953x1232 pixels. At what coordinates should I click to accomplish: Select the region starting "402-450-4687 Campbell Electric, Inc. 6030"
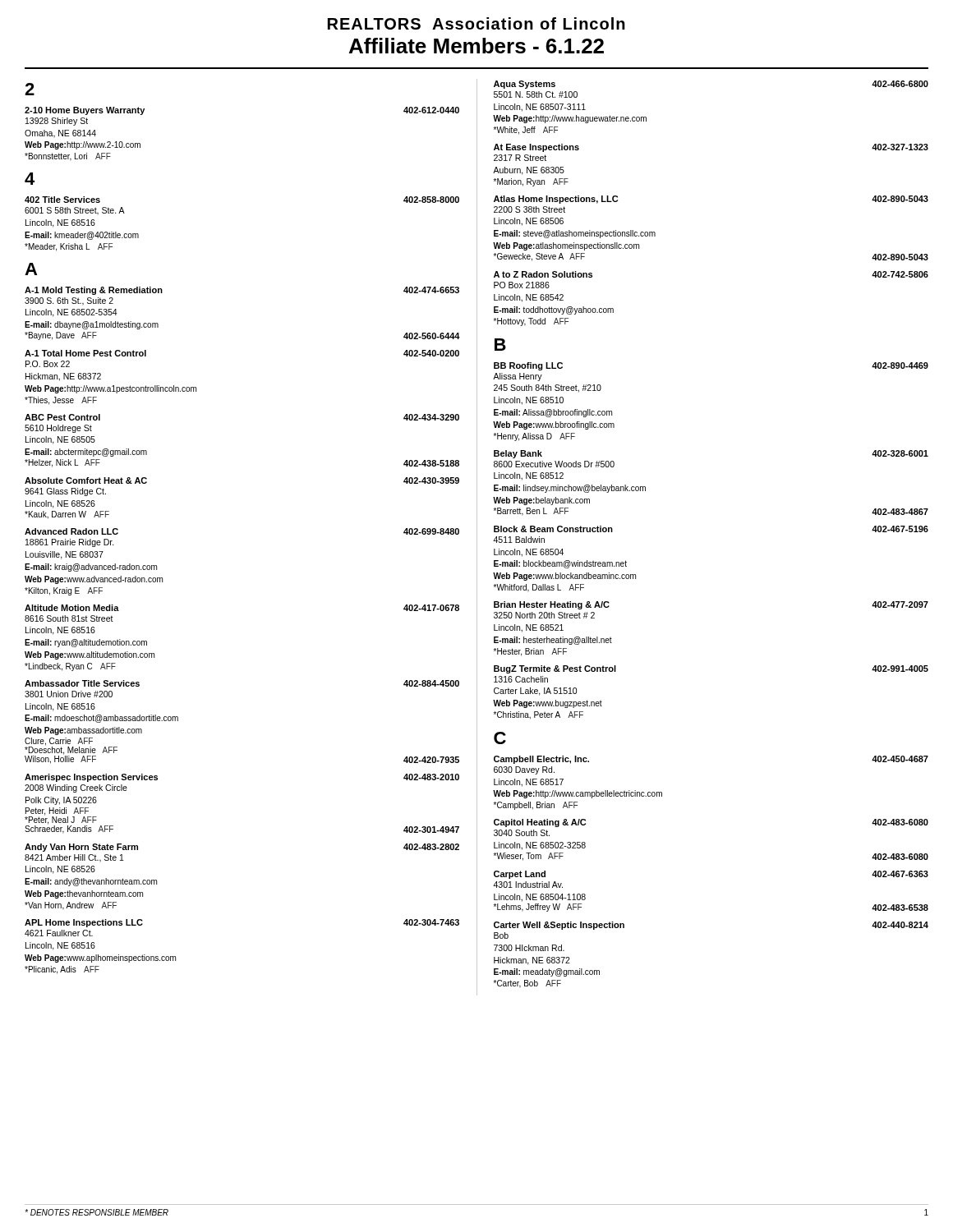[x=539, y=759]
